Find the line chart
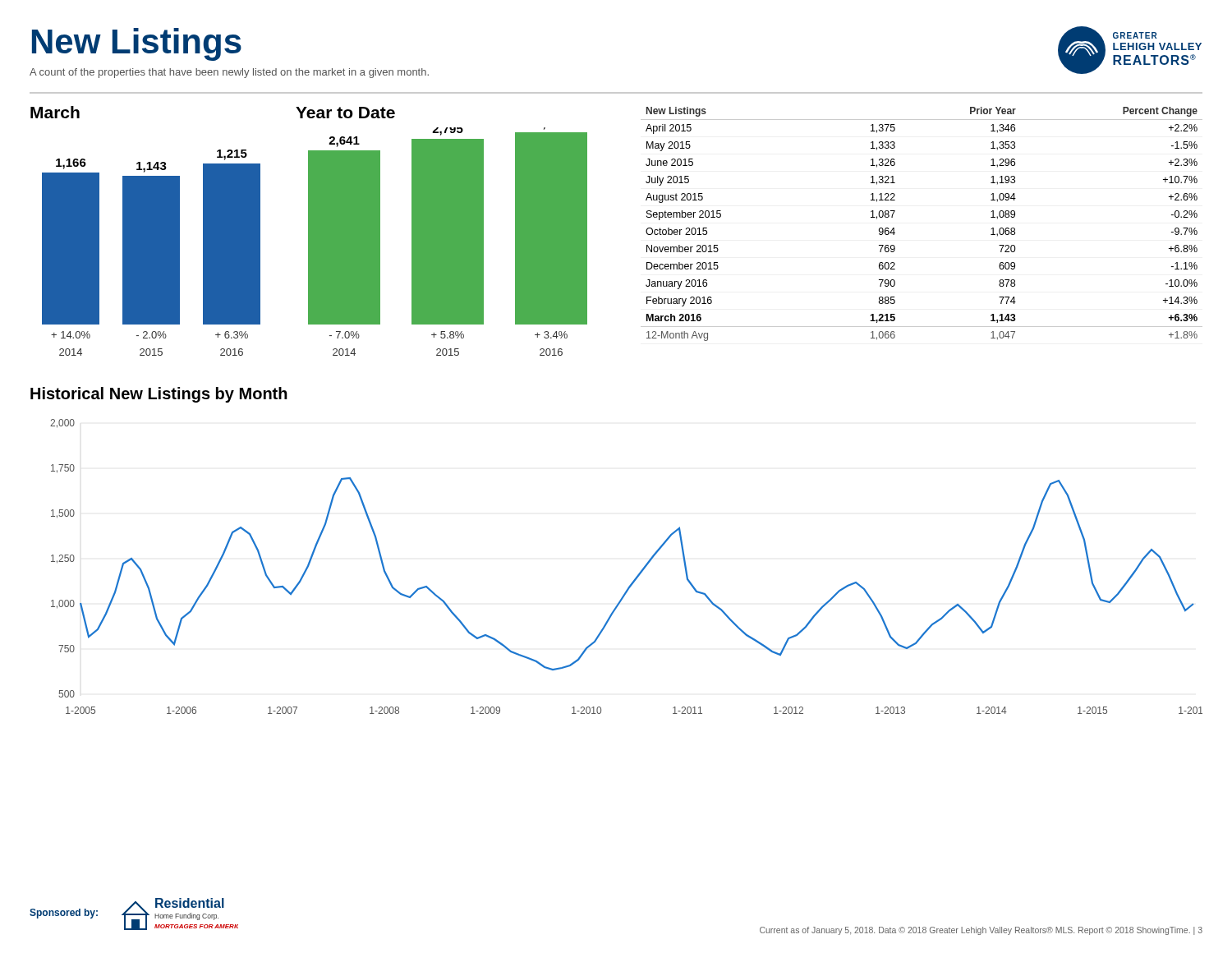Screen dimensions: 953x1232 tap(616, 569)
